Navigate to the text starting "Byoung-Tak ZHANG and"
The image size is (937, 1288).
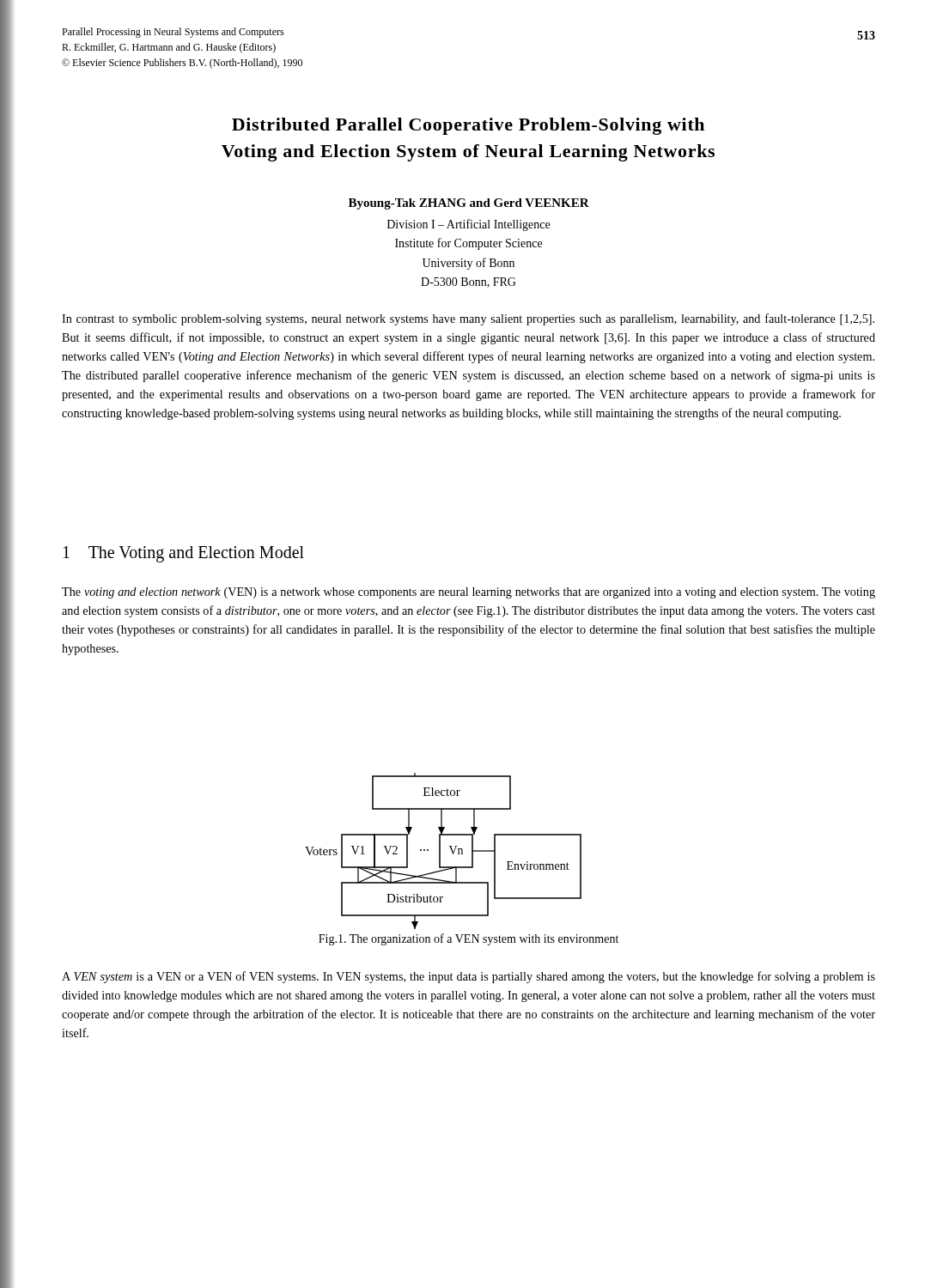coord(468,203)
